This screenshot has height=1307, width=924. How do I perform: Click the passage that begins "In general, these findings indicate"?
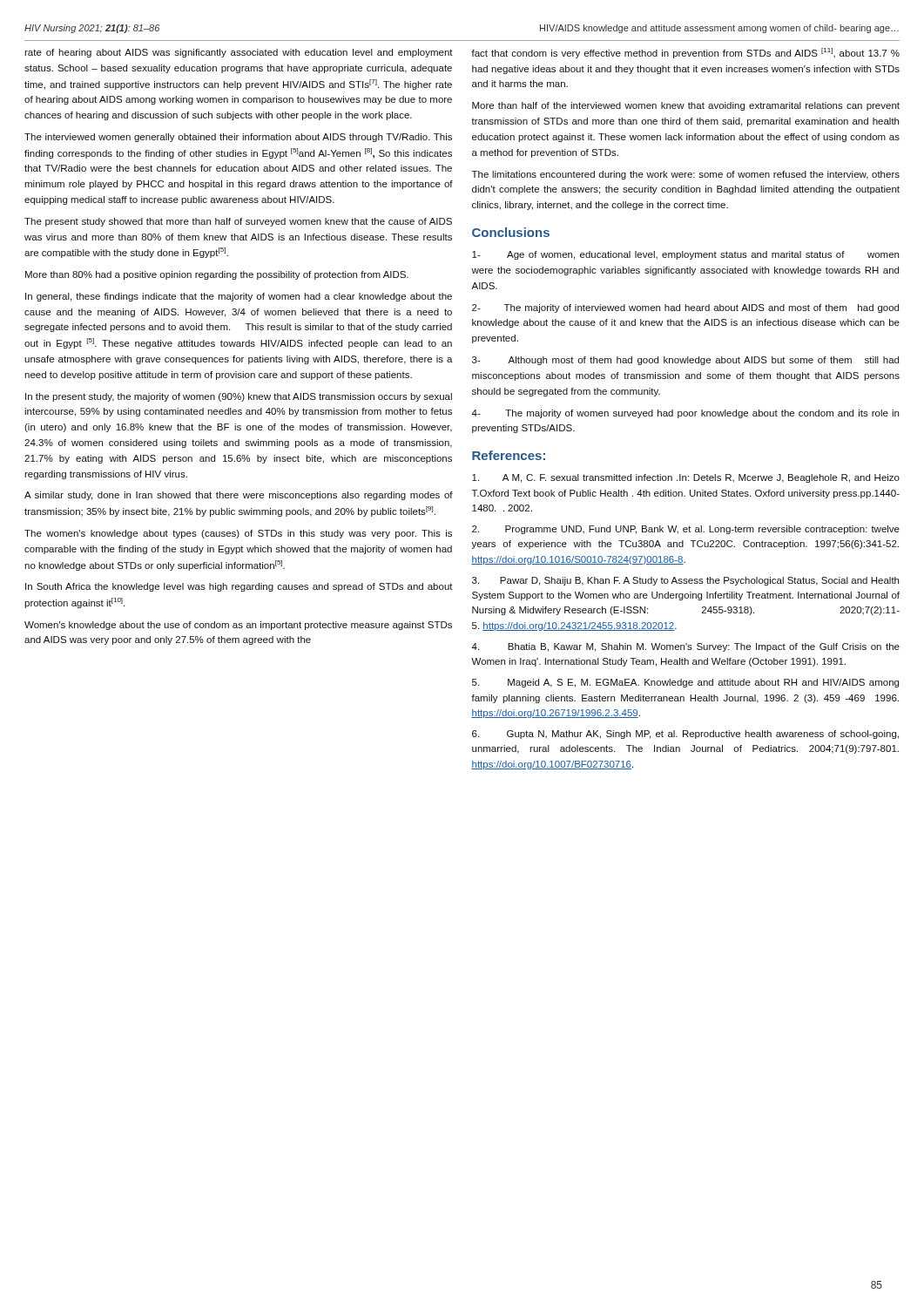click(x=238, y=336)
